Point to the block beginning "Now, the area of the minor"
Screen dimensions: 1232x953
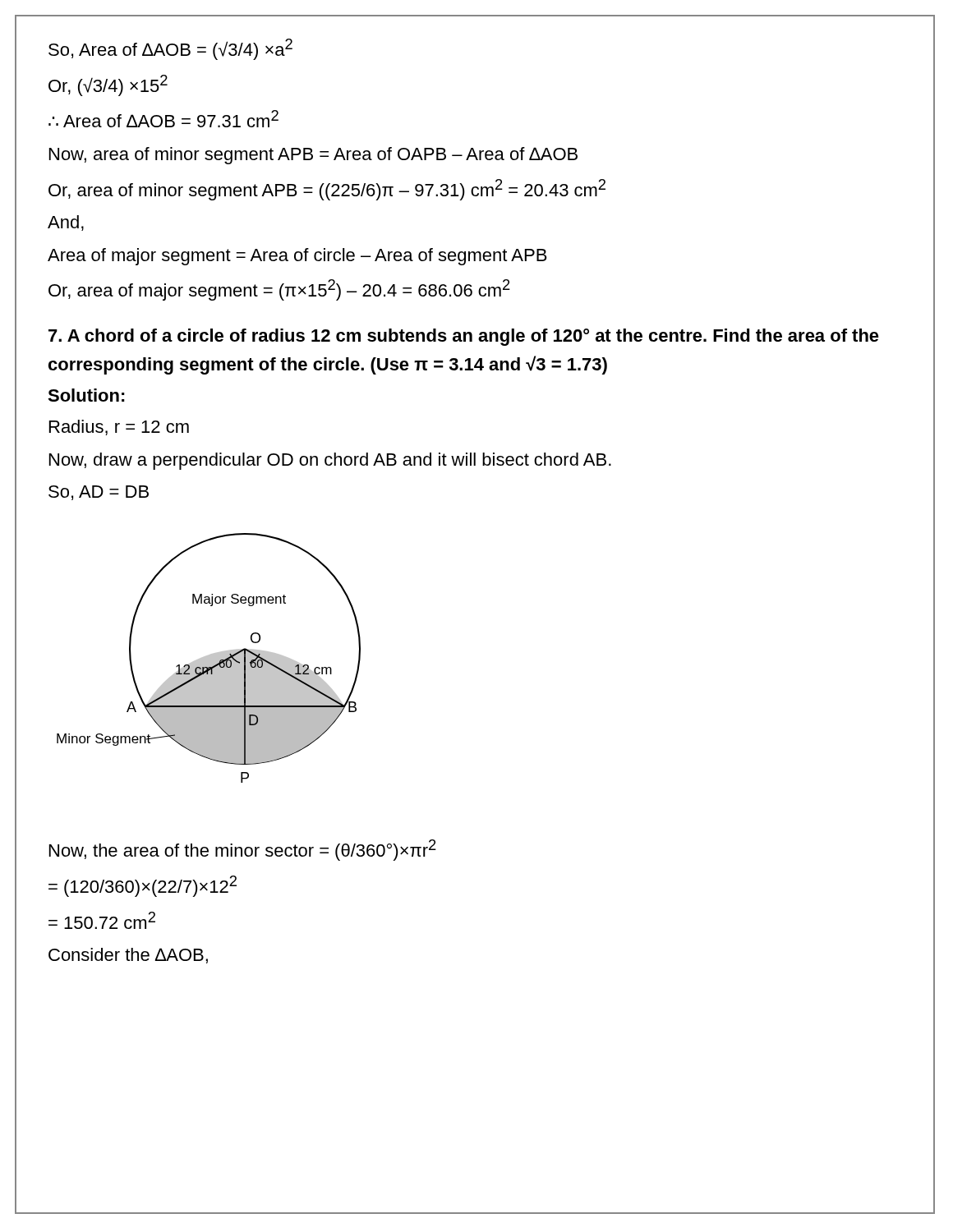(242, 849)
